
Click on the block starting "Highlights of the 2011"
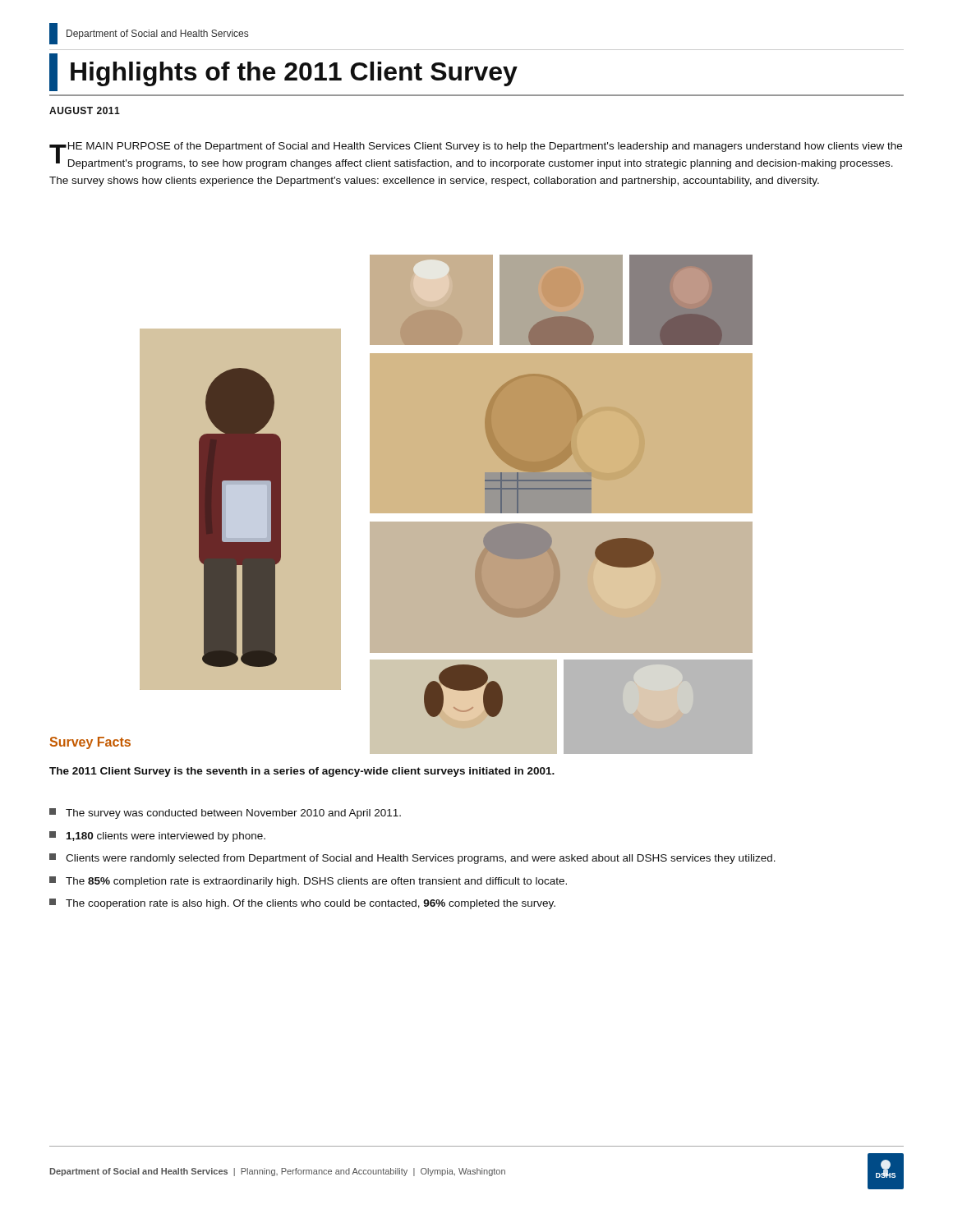(x=283, y=72)
